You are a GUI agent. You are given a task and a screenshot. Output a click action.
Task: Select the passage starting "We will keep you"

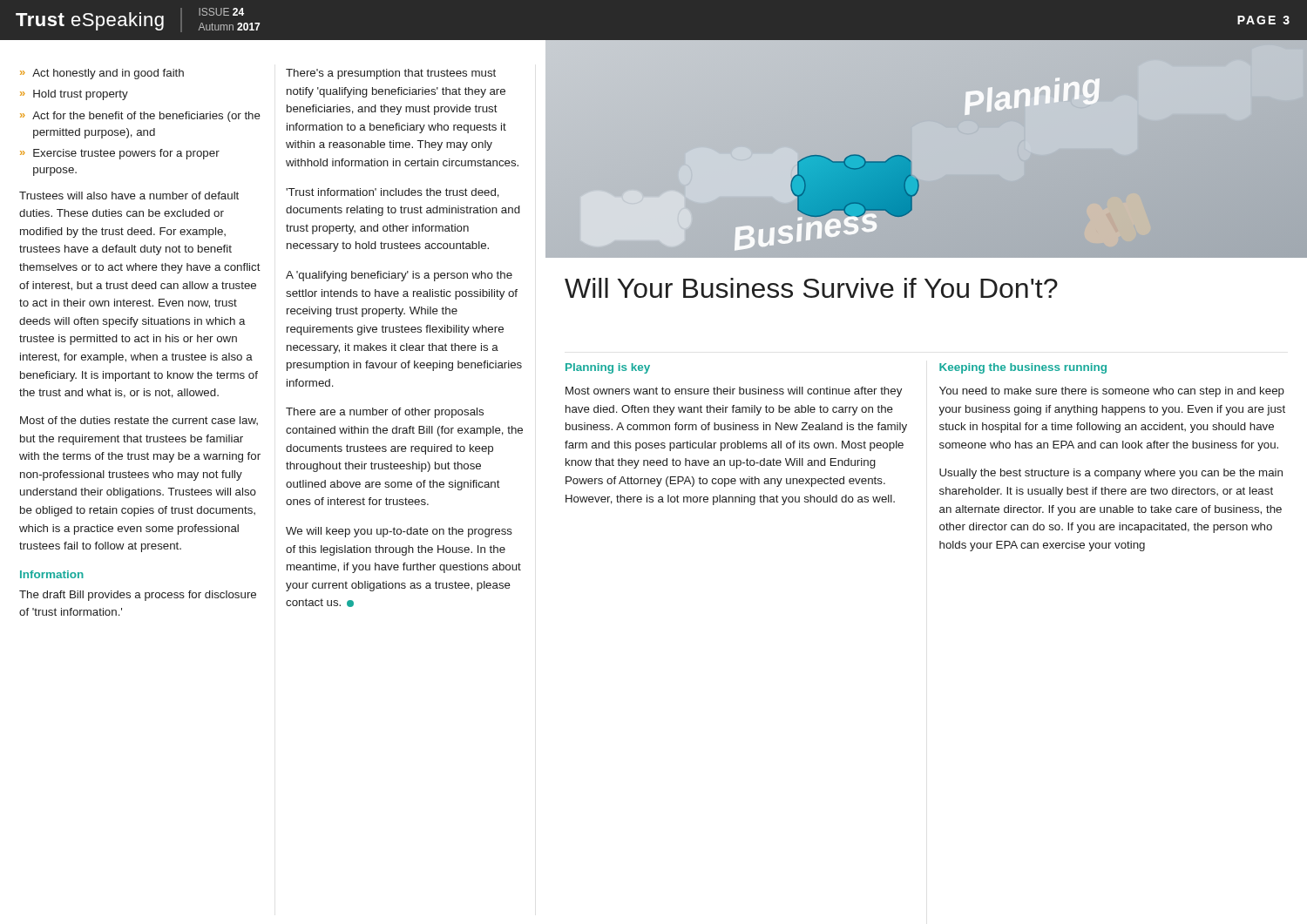pos(403,567)
